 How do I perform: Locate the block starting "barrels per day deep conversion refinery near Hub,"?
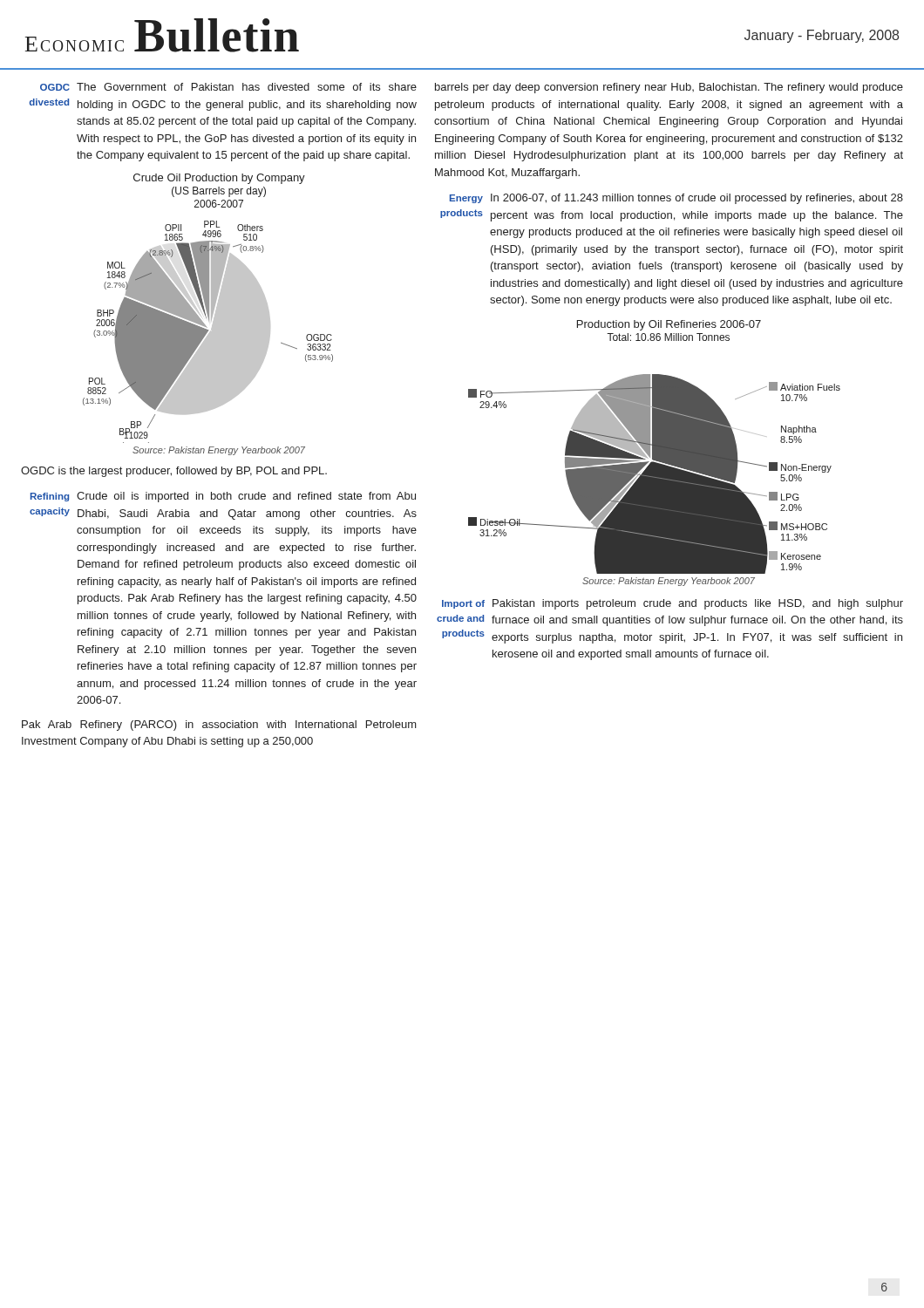point(669,129)
